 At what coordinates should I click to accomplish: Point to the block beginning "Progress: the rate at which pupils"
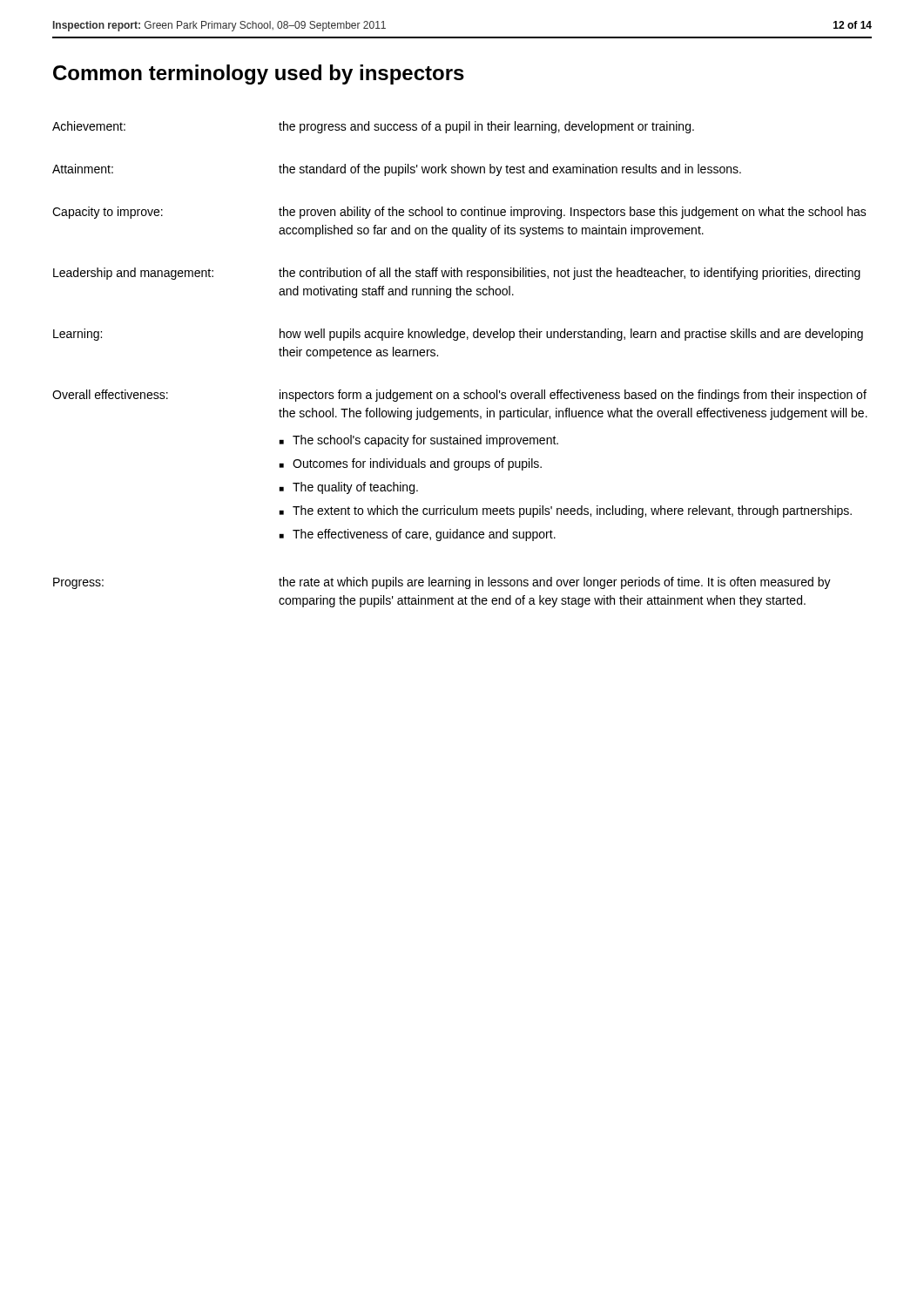[462, 592]
